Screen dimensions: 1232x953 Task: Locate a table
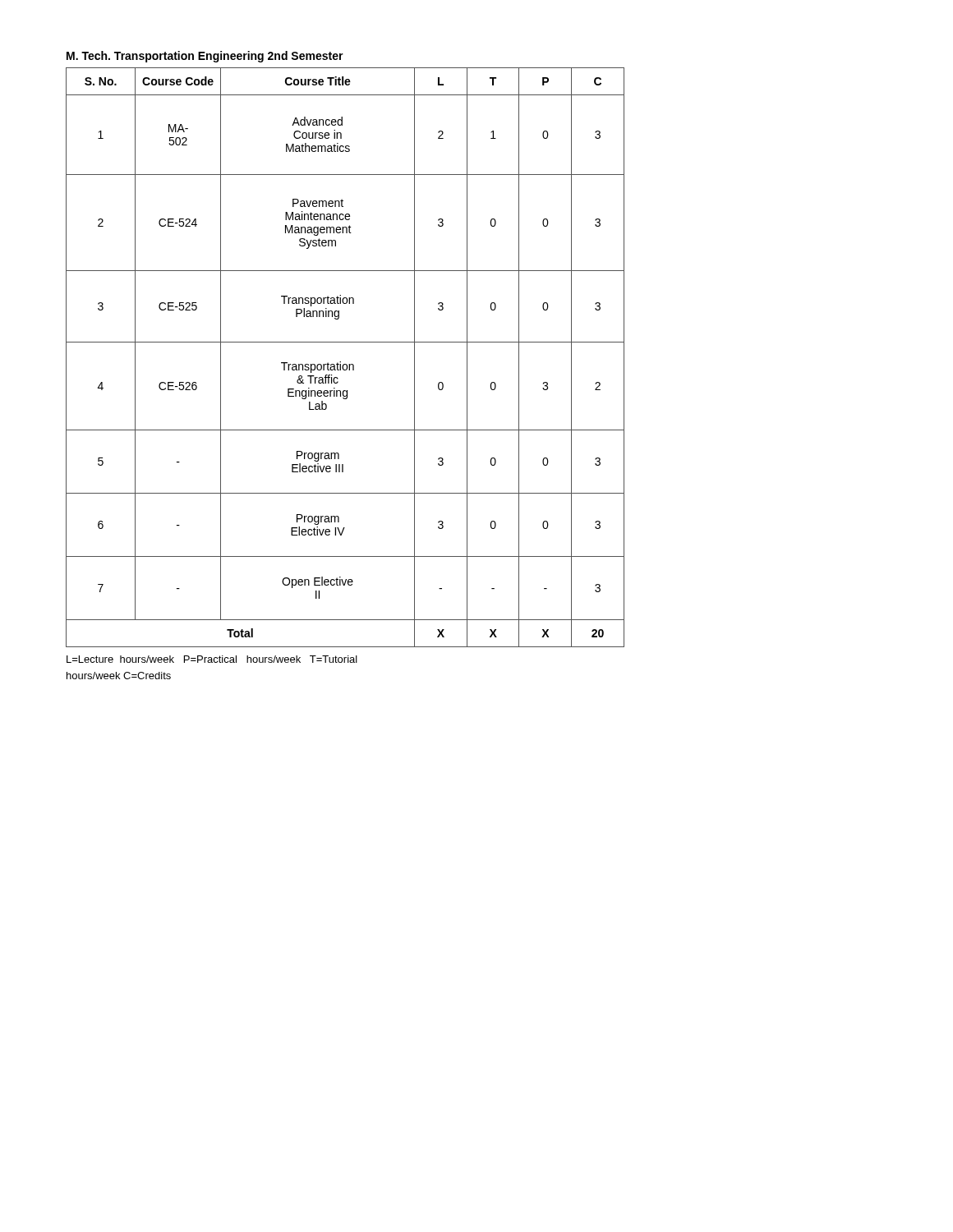(345, 357)
